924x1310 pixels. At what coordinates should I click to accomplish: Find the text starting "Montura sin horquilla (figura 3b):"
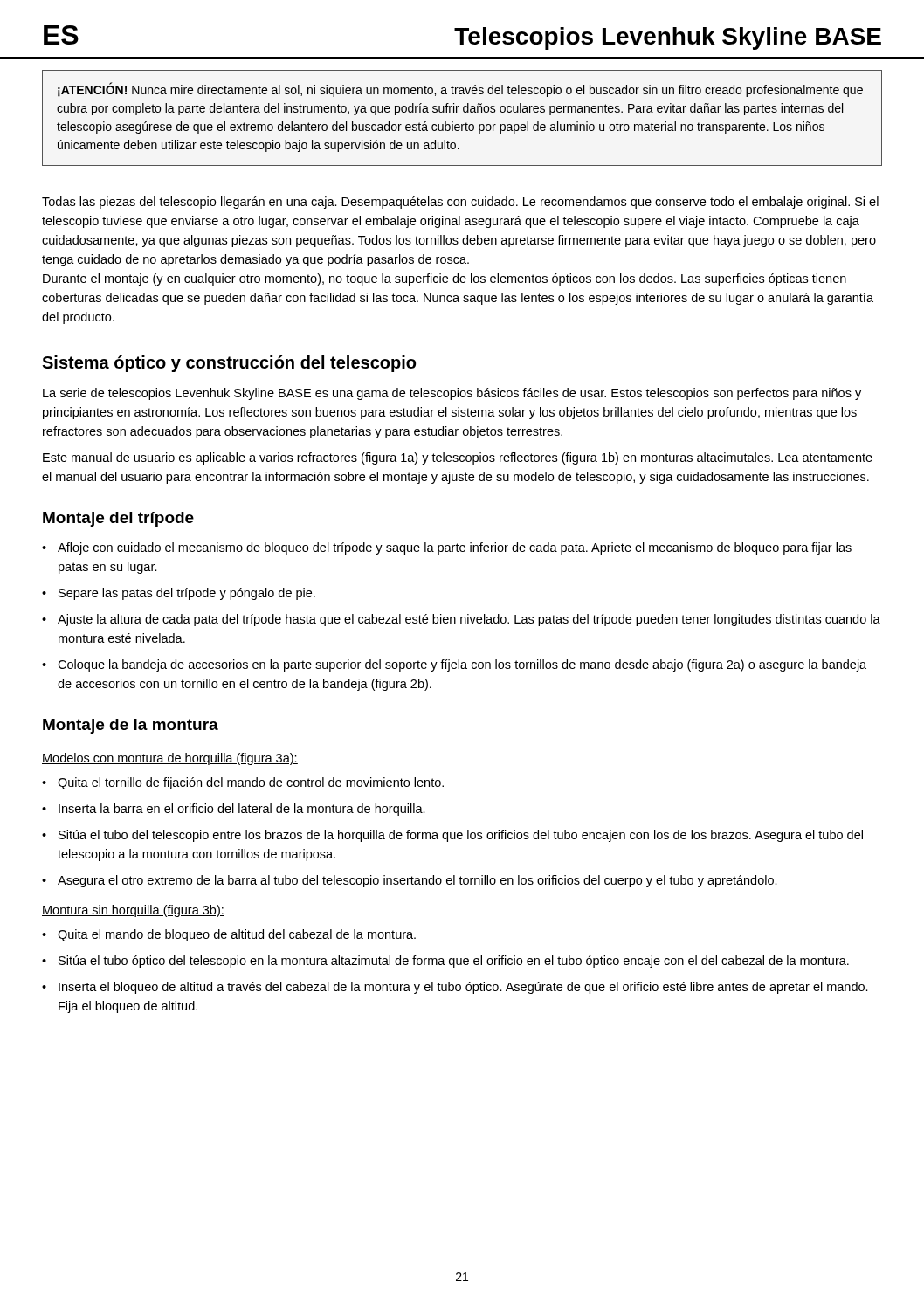click(133, 910)
